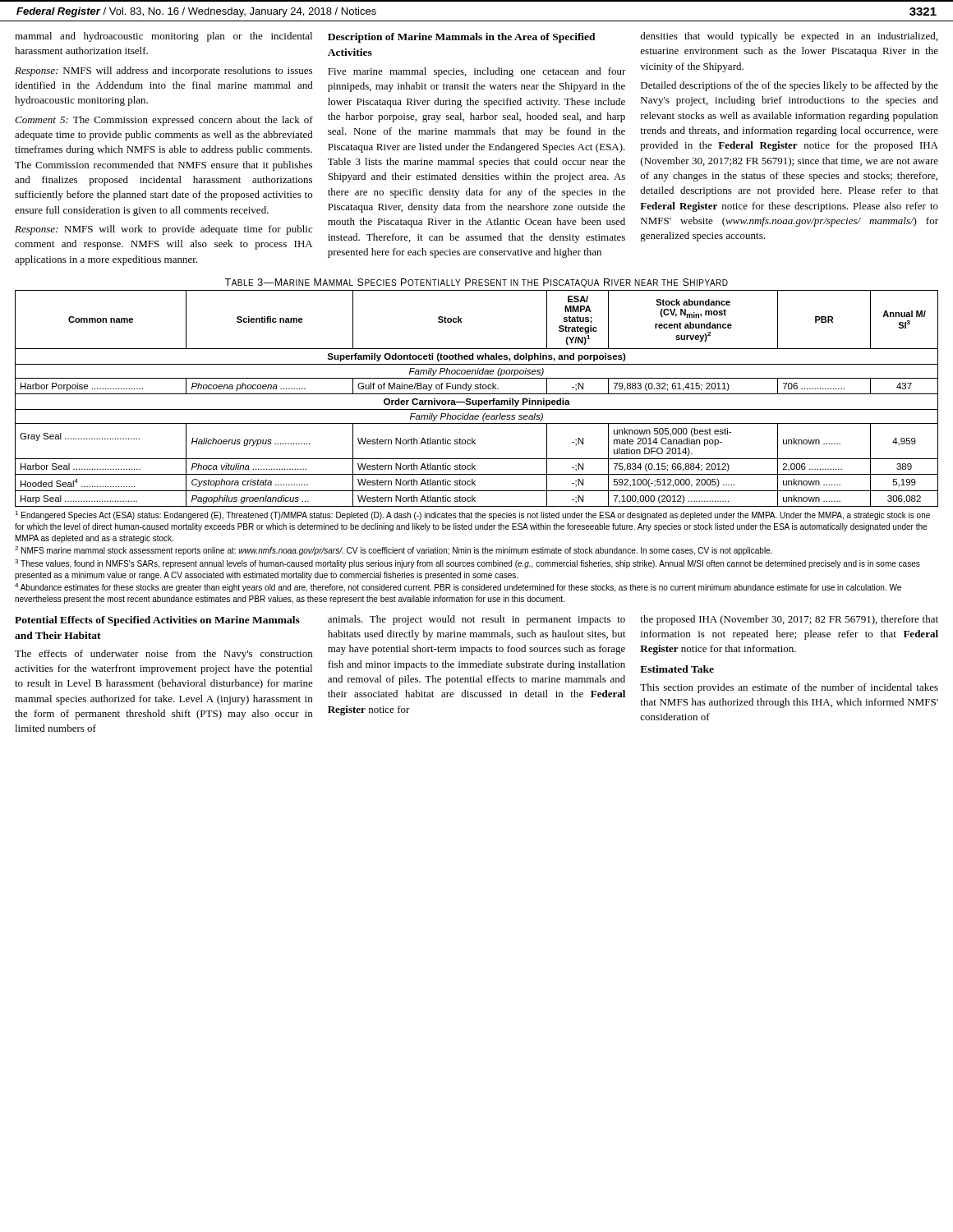Point to the block beginning "The effects of underwater"
Viewport: 953px width, 1232px height.
[164, 691]
